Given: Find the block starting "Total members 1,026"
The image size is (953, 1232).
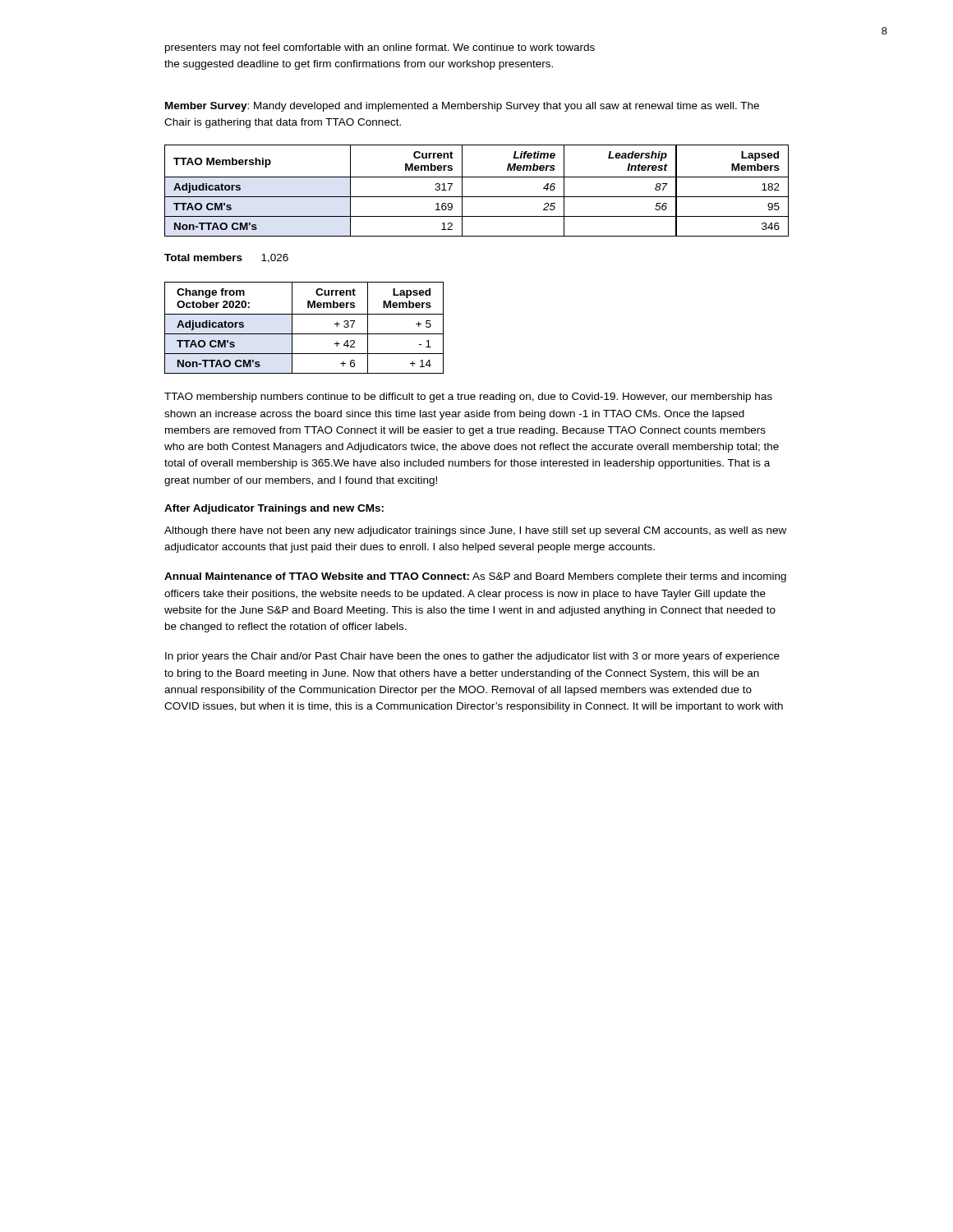Looking at the screenshot, I should click(226, 258).
